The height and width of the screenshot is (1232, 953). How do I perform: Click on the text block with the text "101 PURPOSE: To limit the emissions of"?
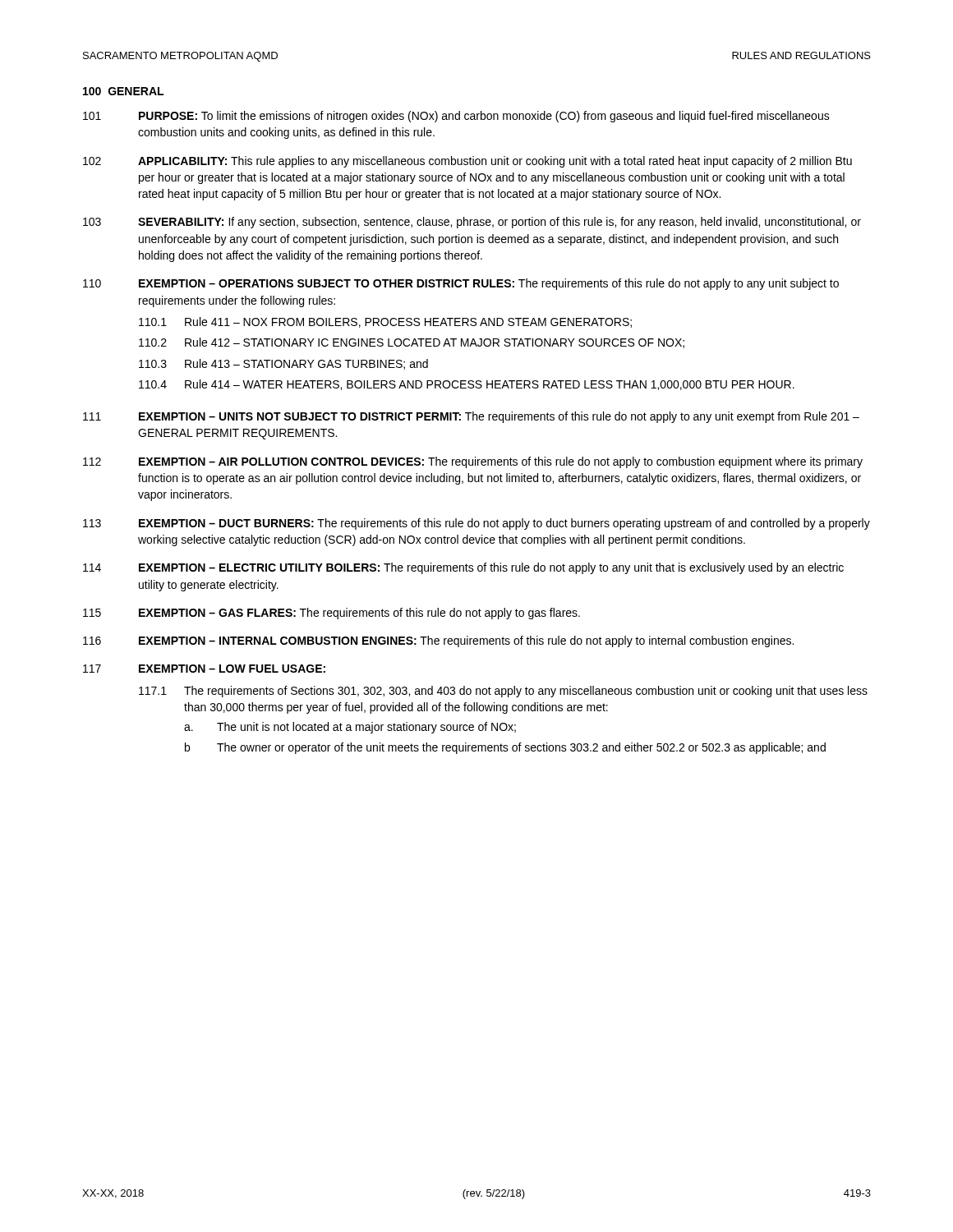coord(476,124)
